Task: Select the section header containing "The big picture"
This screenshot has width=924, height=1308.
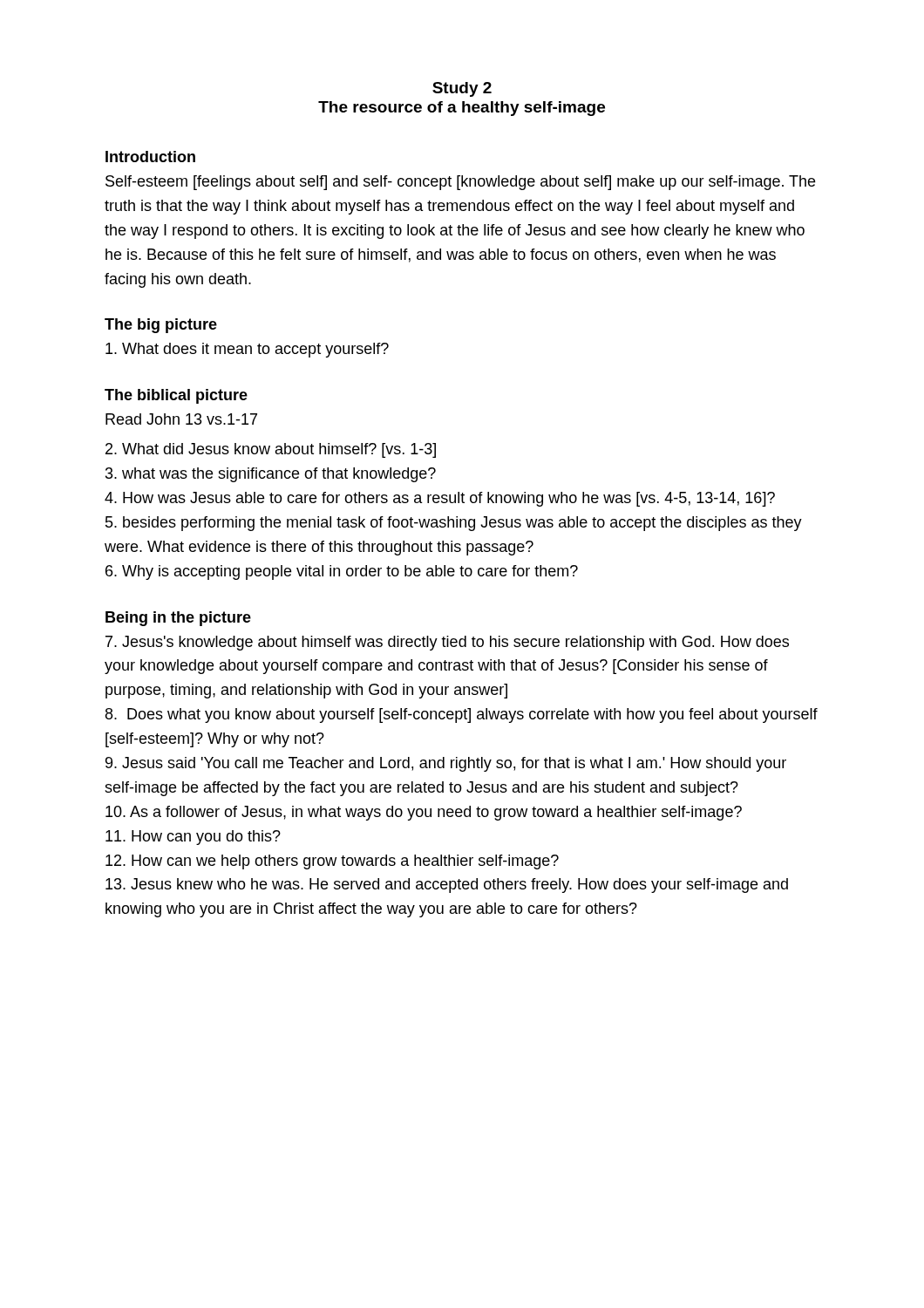Action: pos(161,325)
